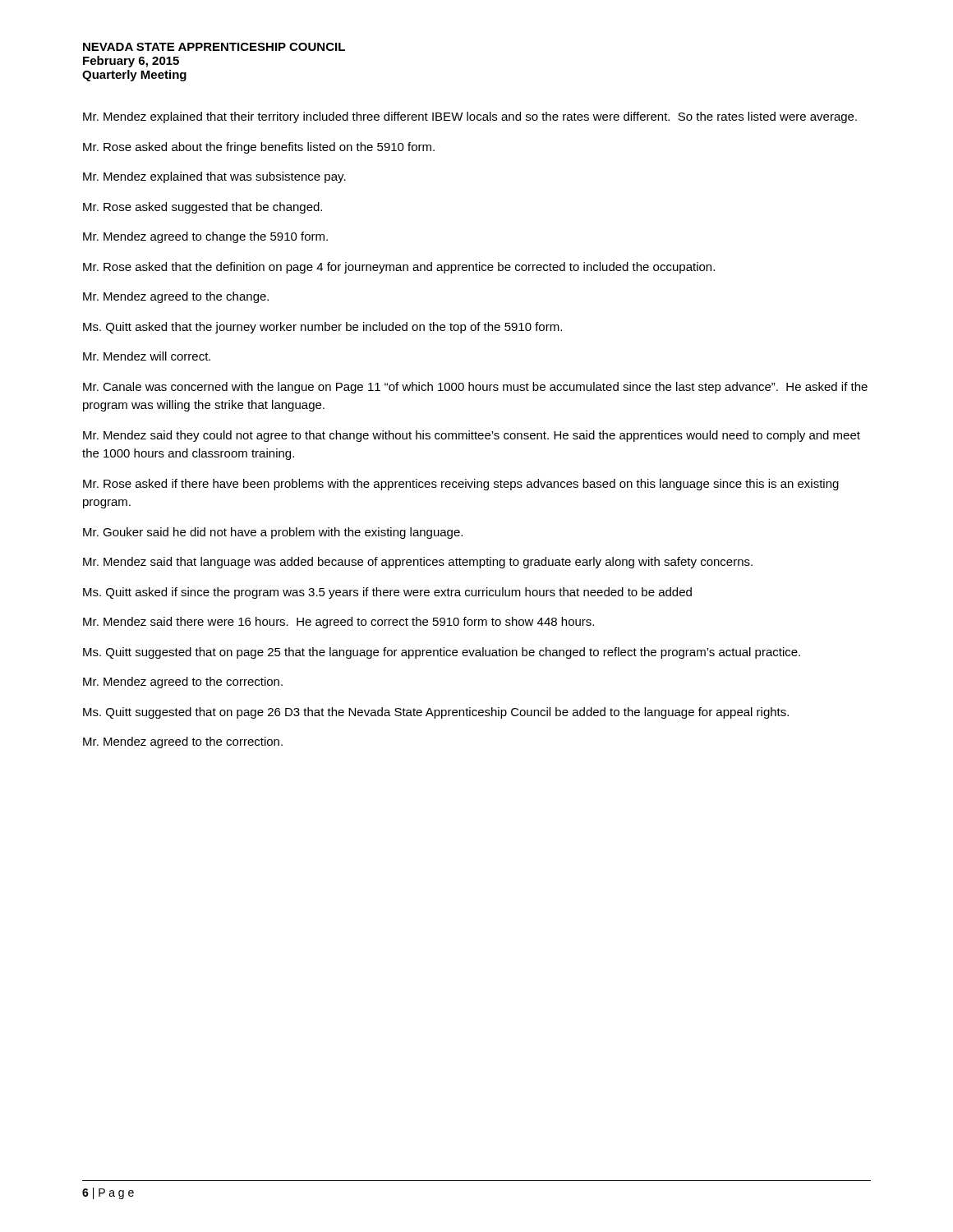Viewport: 953px width, 1232px height.
Task: Point to the block beginning "Ms. Quitt asked if since the"
Action: tap(387, 591)
